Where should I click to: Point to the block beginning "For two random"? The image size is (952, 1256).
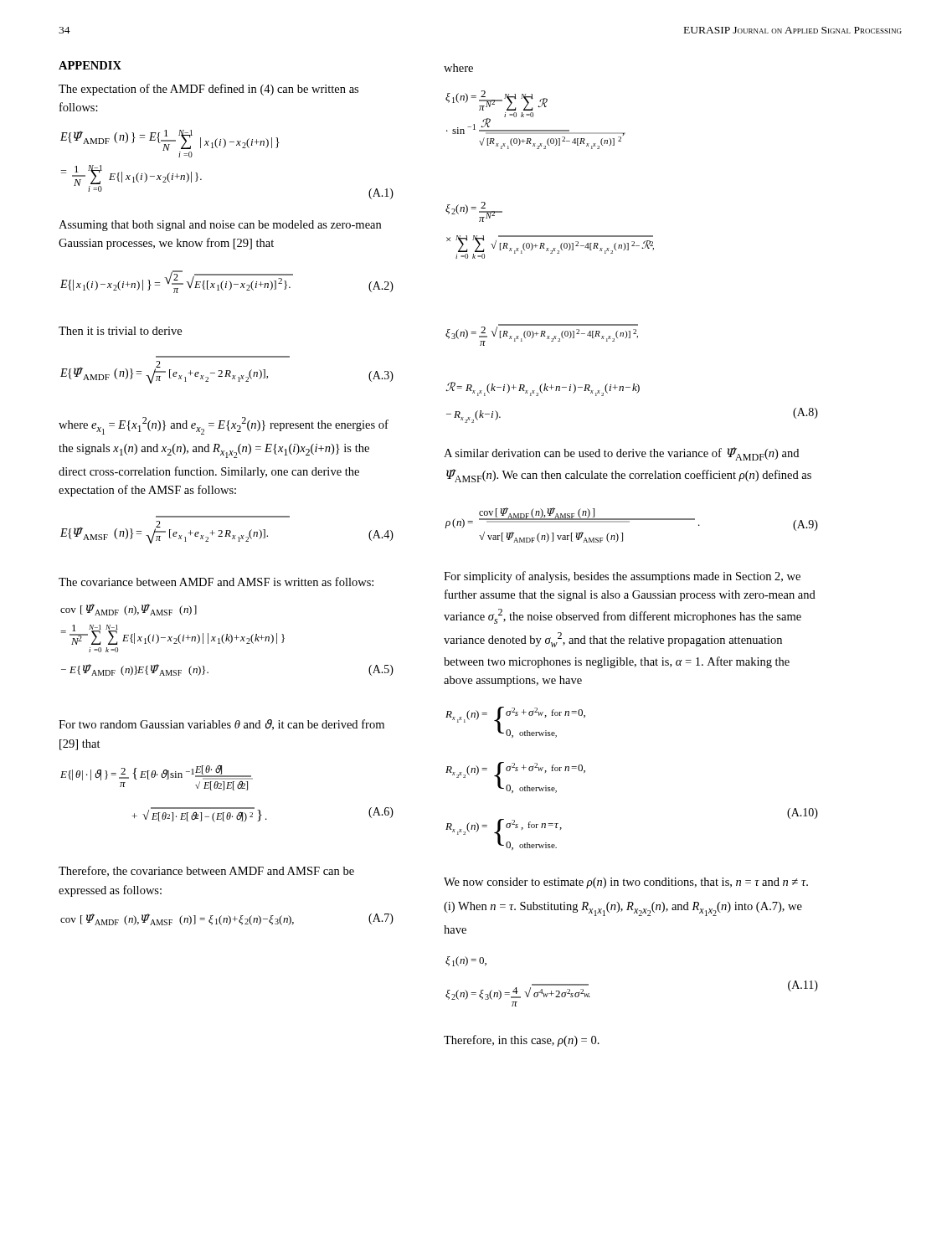click(x=222, y=734)
